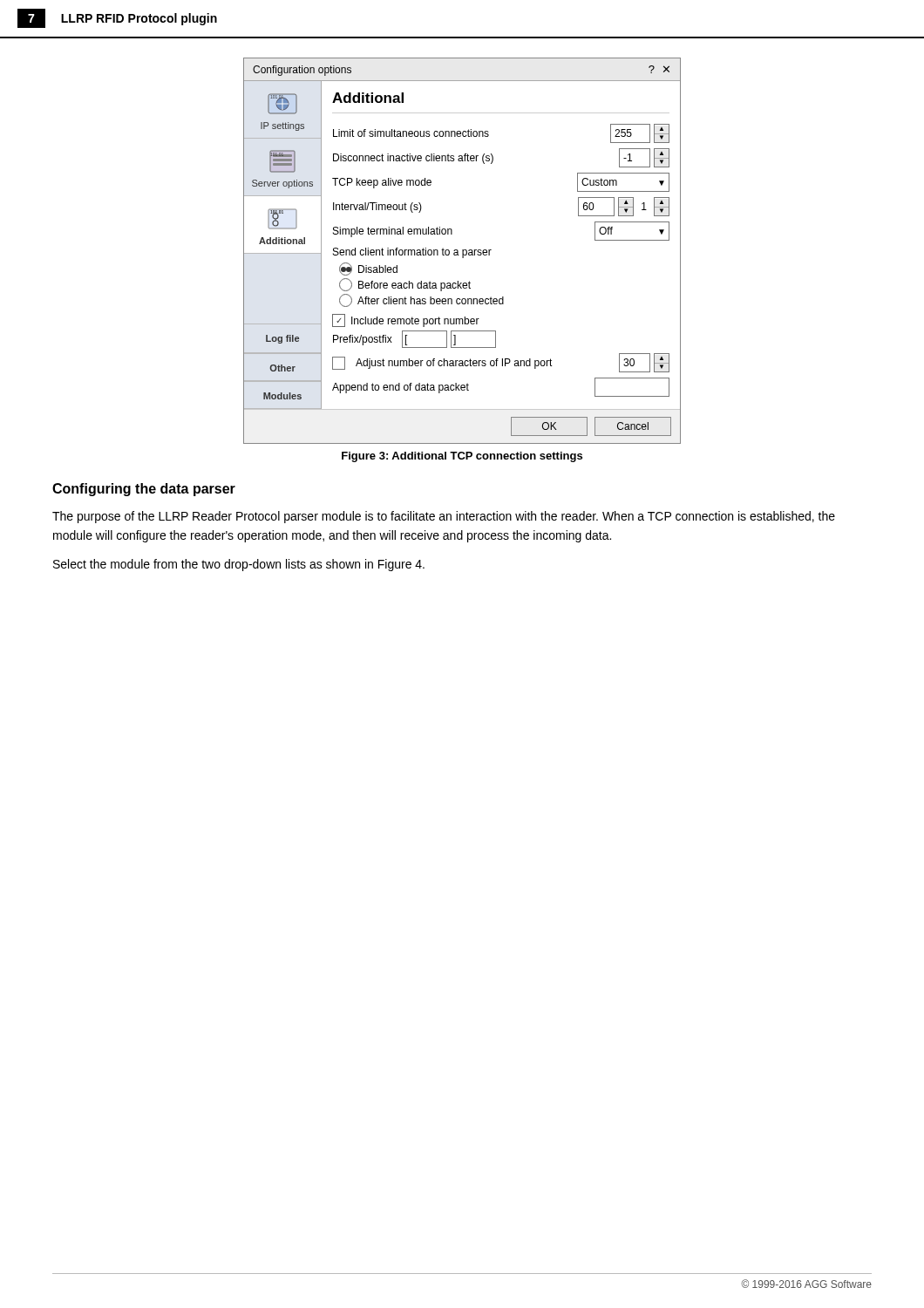Image resolution: width=924 pixels, height=1308 pixels.
Task: Click a screenshot
Action: [x=462, y=251]
